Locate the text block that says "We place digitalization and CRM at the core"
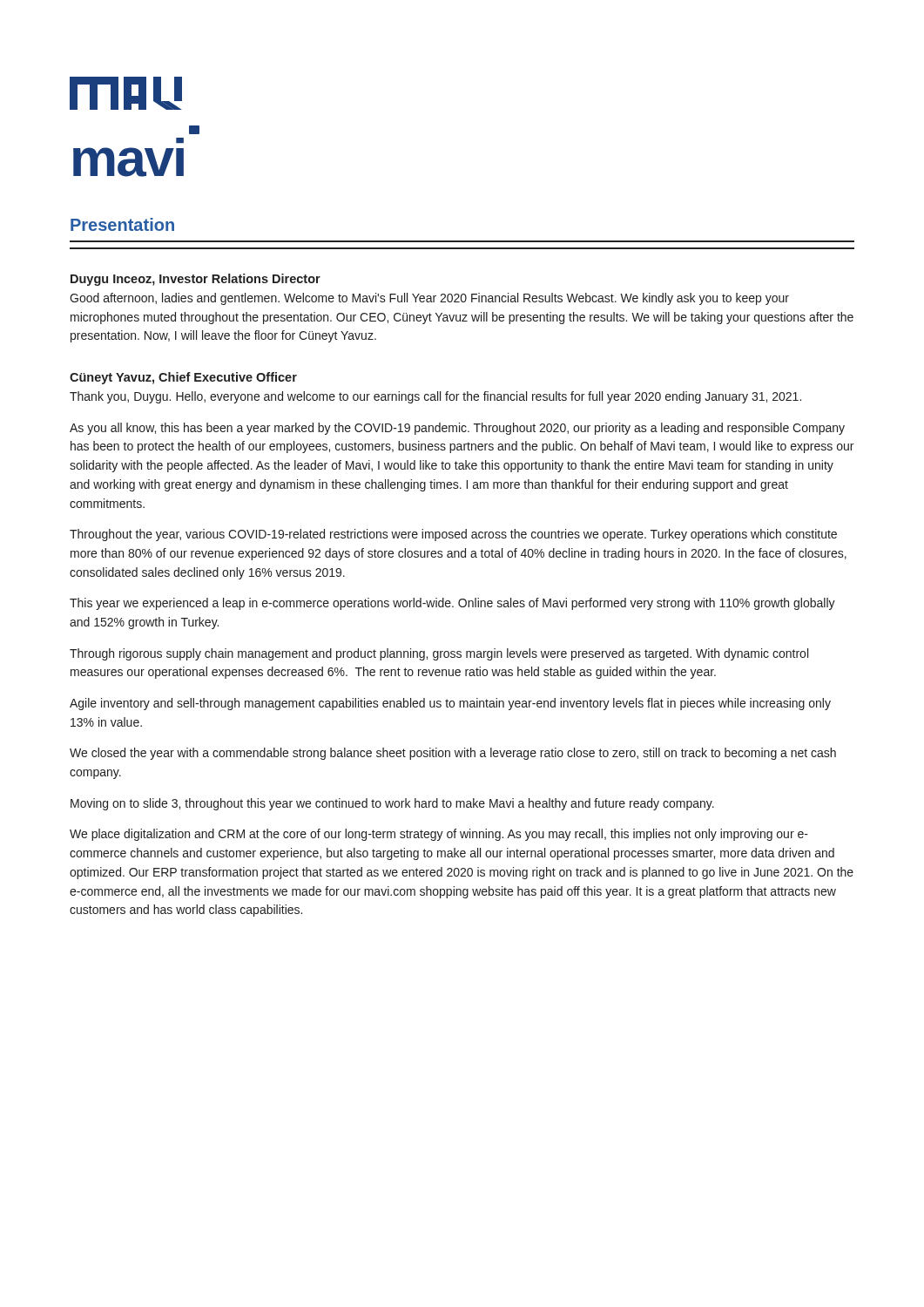Screen dimensions: 1307x924 tap(462, 872)
